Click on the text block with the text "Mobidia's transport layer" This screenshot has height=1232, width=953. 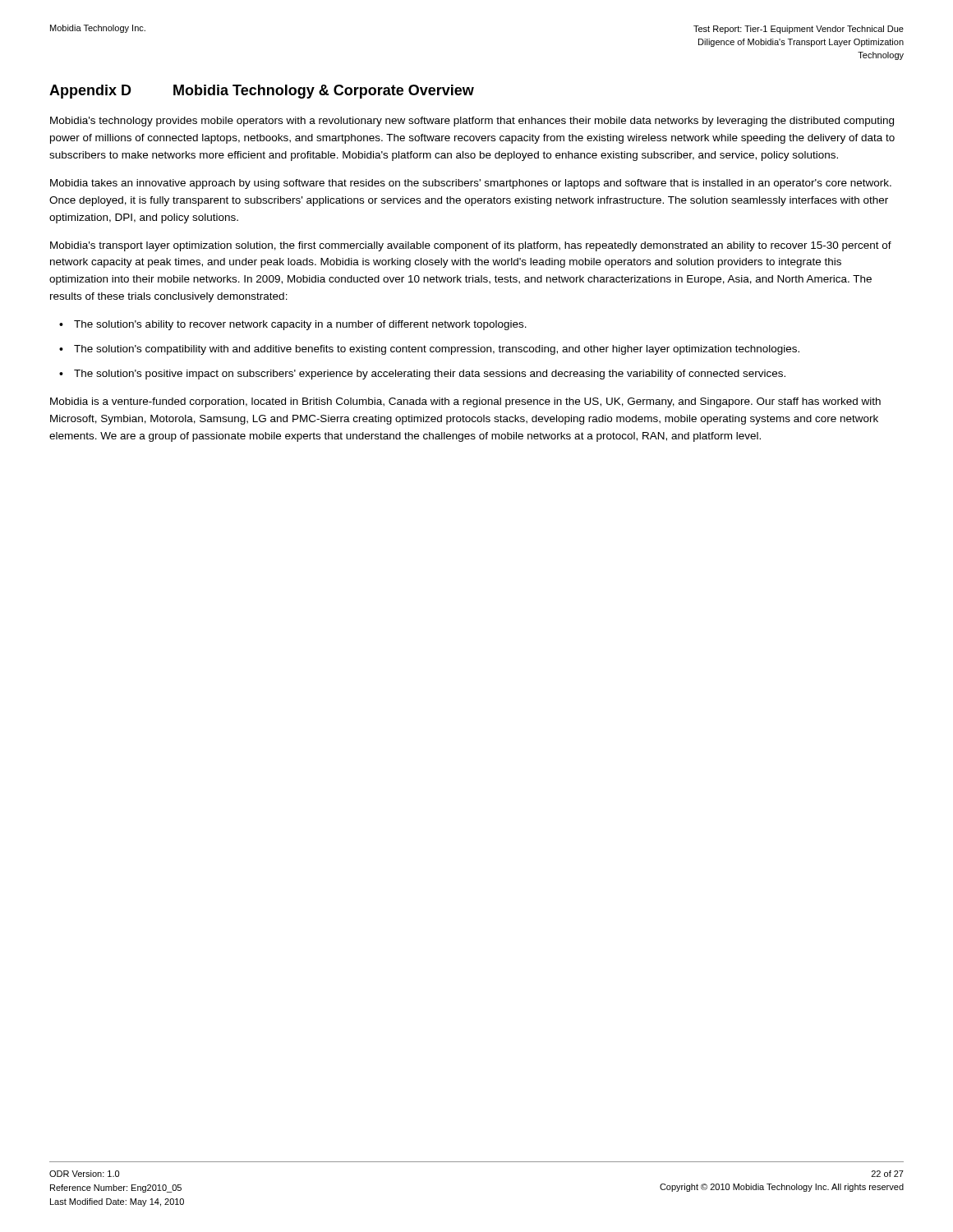470,271
